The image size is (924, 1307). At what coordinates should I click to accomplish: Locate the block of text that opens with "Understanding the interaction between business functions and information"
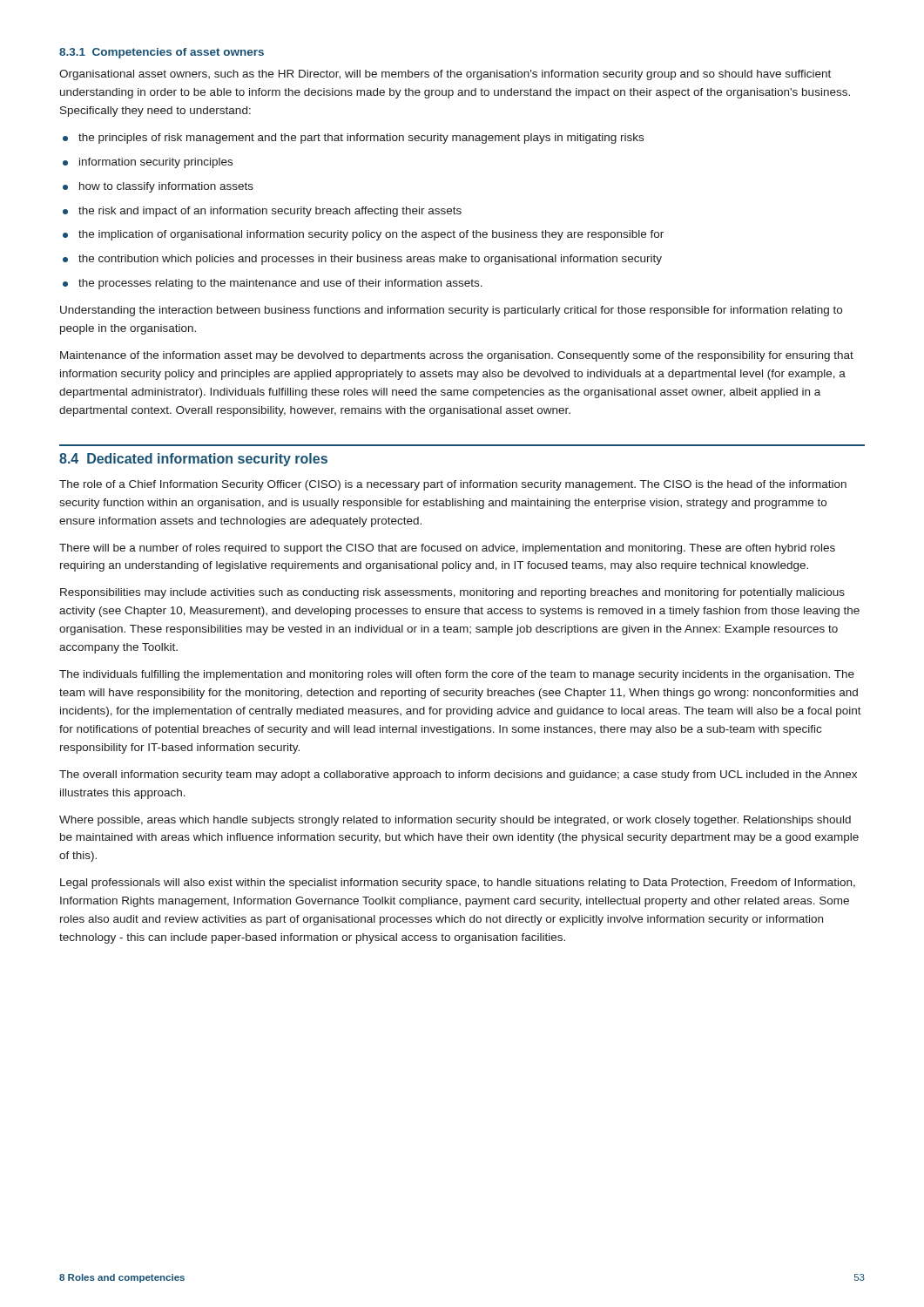(x=462, y=320)
